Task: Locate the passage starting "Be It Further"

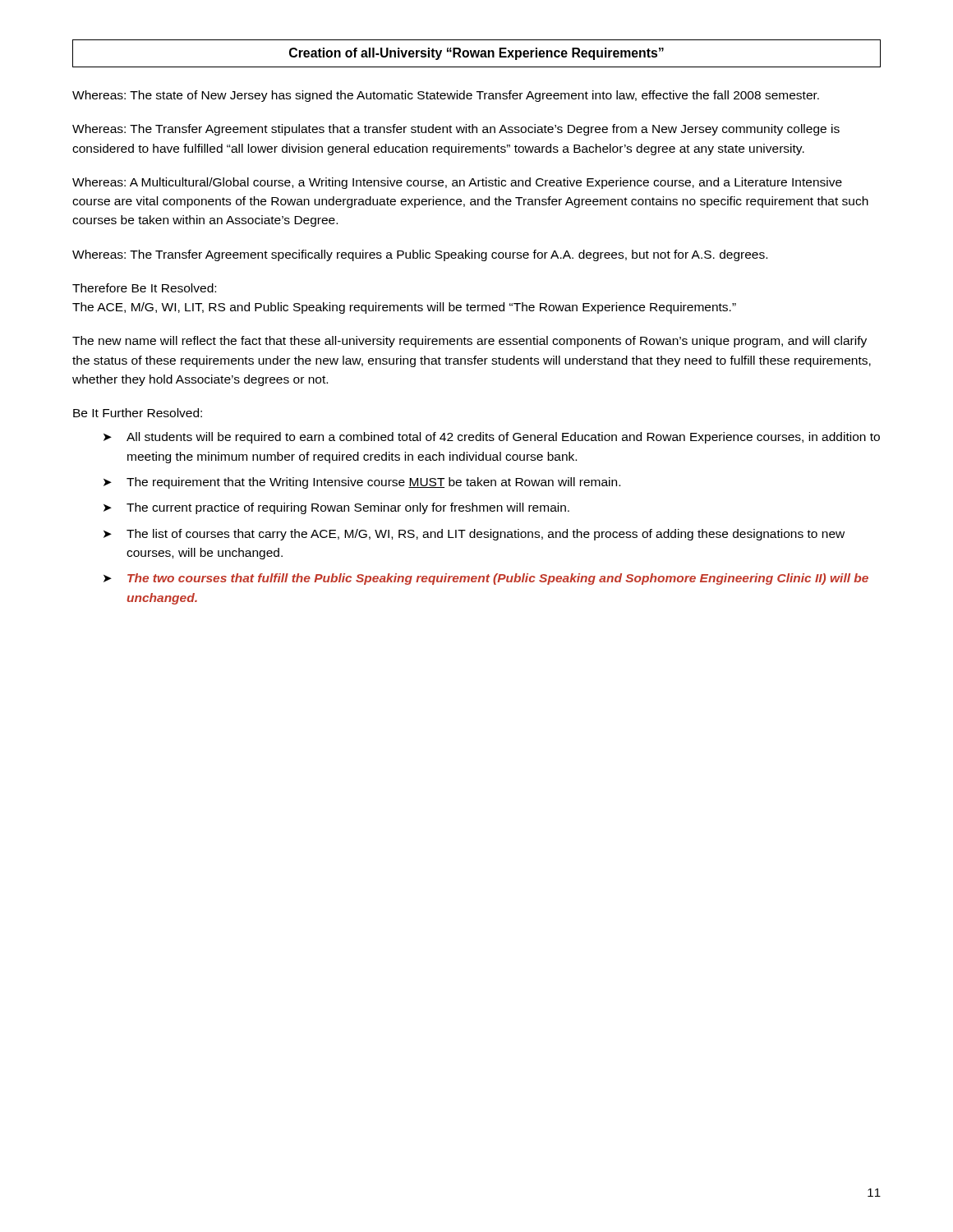Action: pyautogui.click(x=138, y=413)
